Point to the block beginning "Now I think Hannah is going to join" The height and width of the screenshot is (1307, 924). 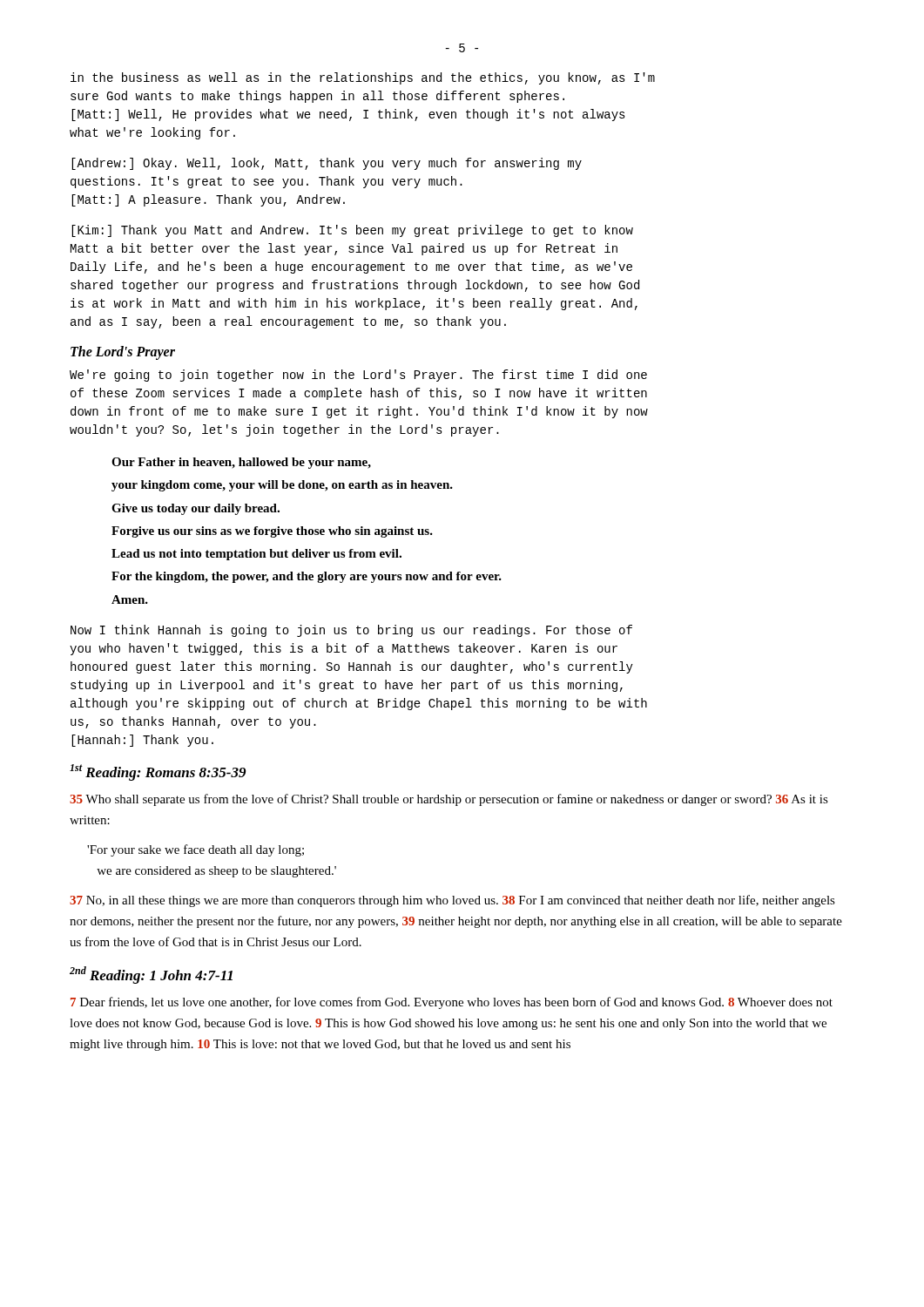pos(359,686)
